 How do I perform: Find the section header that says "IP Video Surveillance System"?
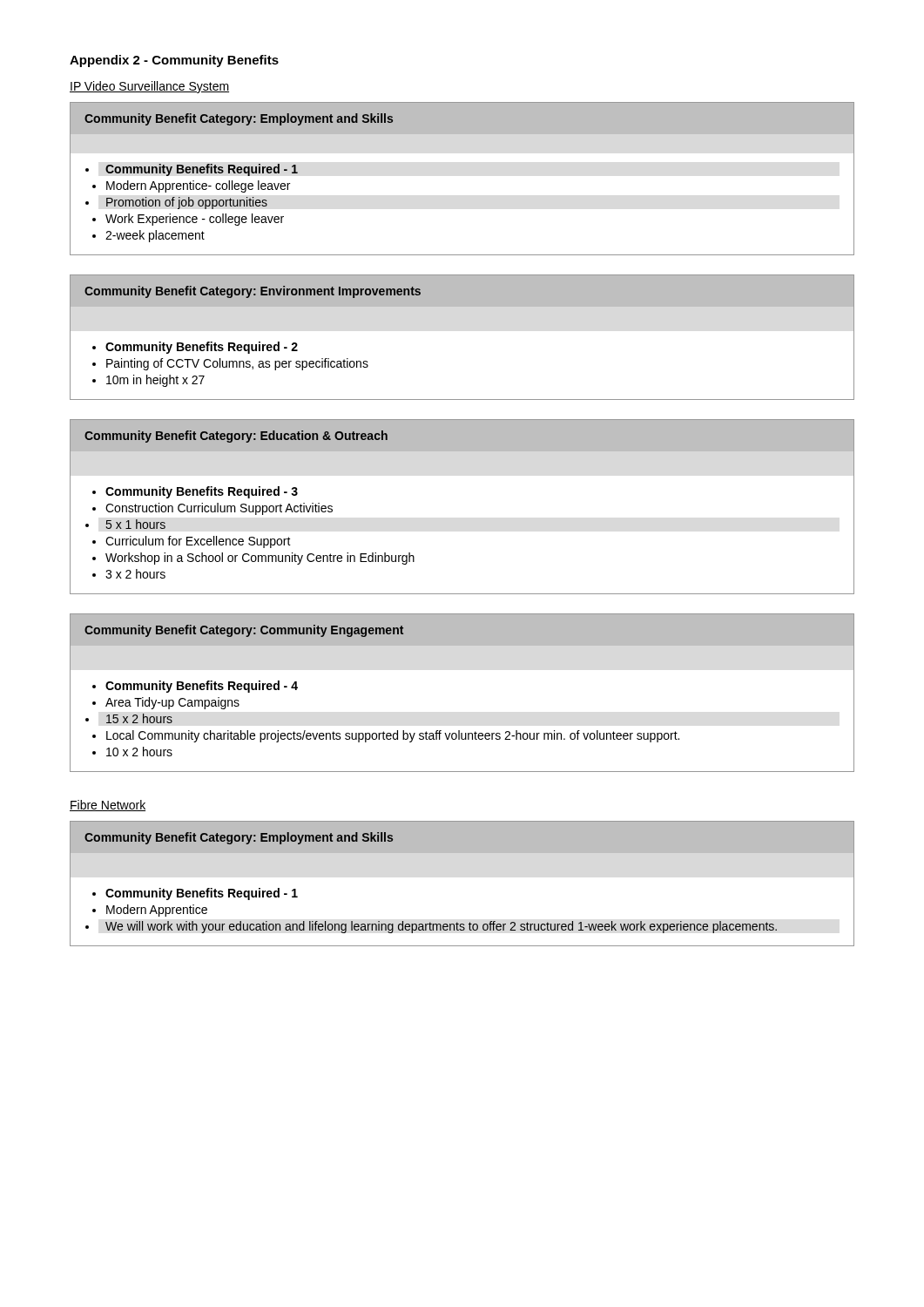(x=149, y=86)
